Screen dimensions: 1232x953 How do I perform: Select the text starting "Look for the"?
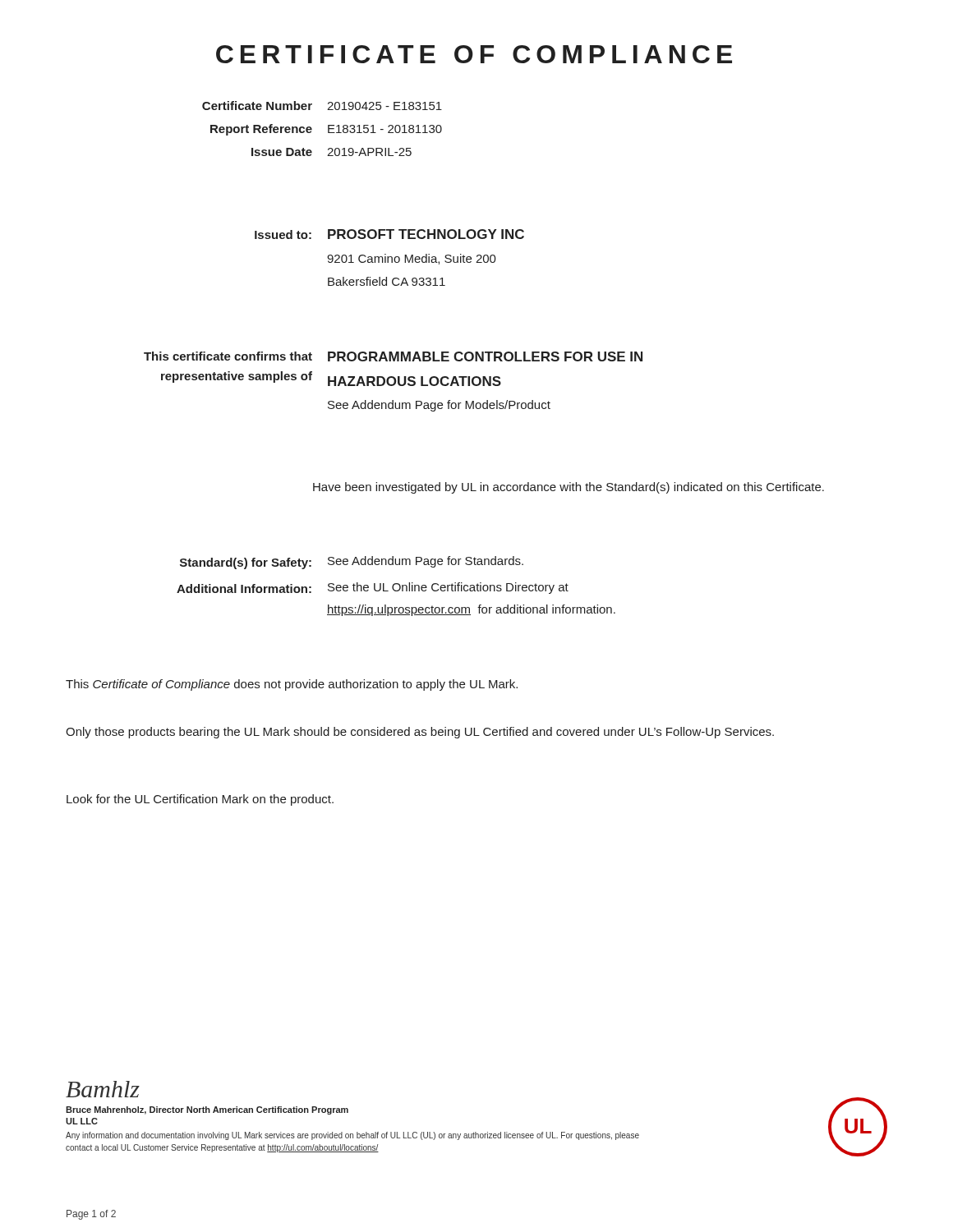point(200,799)
